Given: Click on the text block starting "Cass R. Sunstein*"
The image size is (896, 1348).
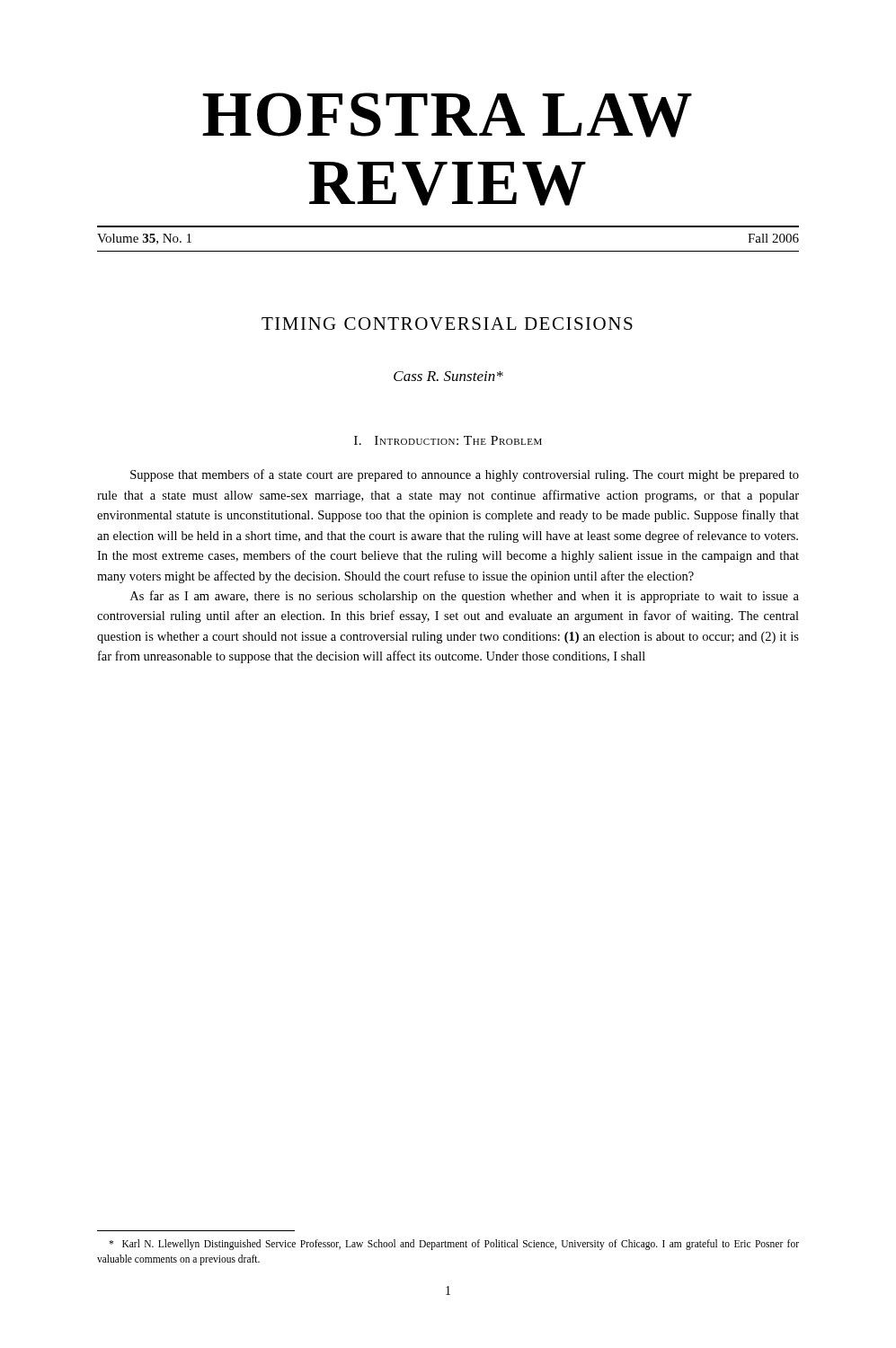Looking at the screenshot, I should click(x=448, y=376).
